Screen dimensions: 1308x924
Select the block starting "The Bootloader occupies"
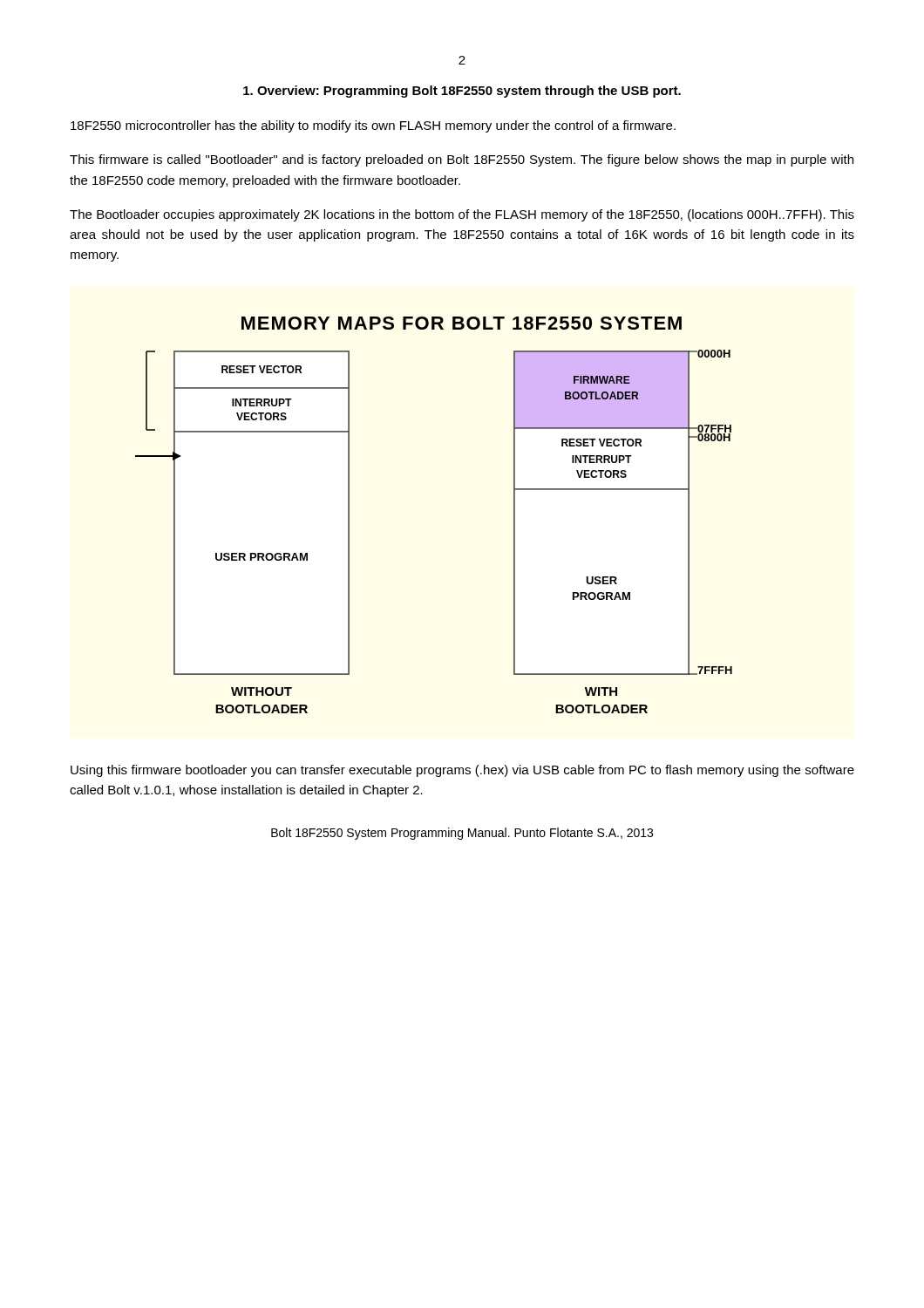462,234
